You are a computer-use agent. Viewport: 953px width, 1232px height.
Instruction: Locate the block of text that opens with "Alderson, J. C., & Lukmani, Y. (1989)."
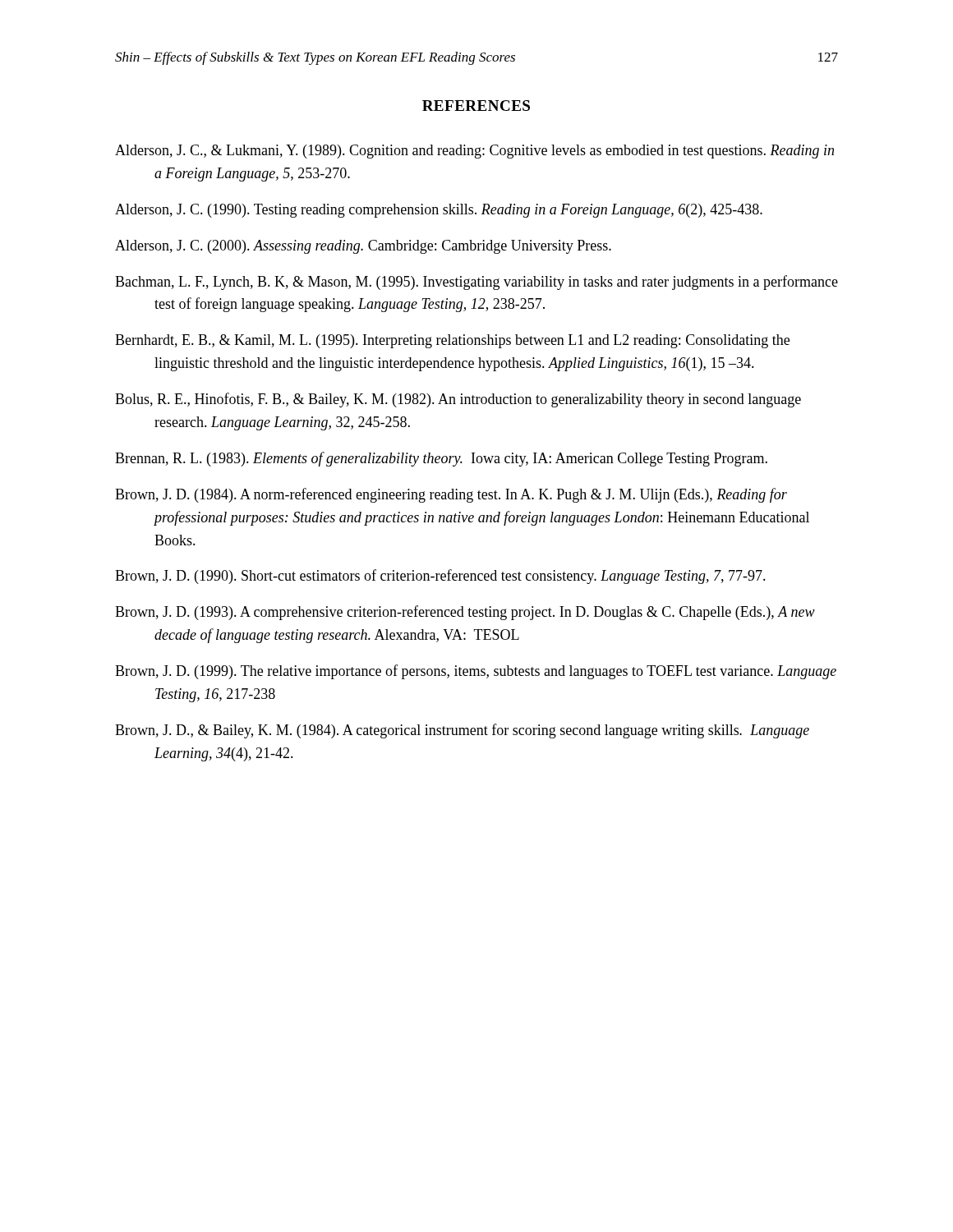475,162
